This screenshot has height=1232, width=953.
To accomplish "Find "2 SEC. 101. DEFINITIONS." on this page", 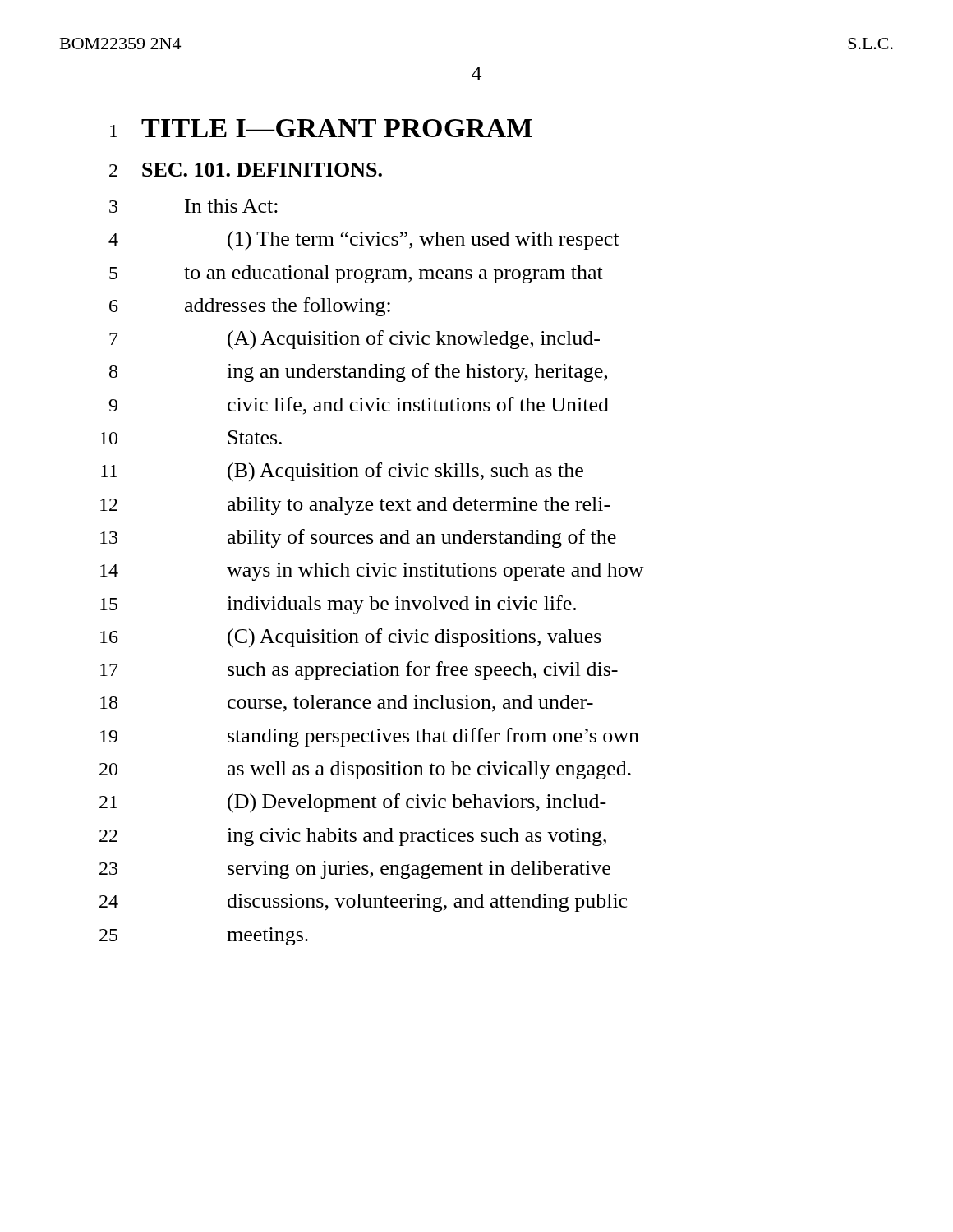I will [x=246, y=170].
